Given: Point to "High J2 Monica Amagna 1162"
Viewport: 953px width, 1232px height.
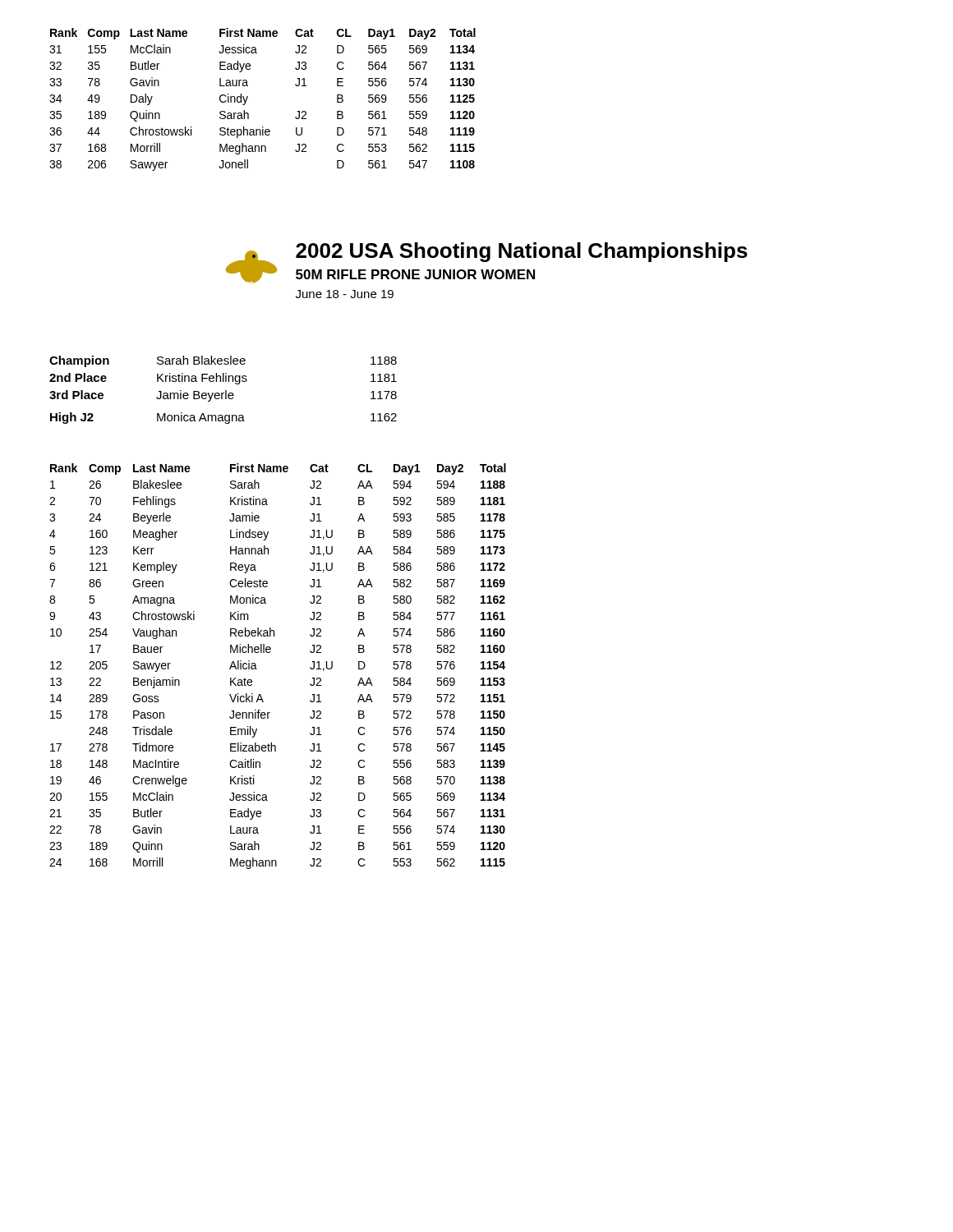Looking at the screenshot, I should click(x=234, y=417).
